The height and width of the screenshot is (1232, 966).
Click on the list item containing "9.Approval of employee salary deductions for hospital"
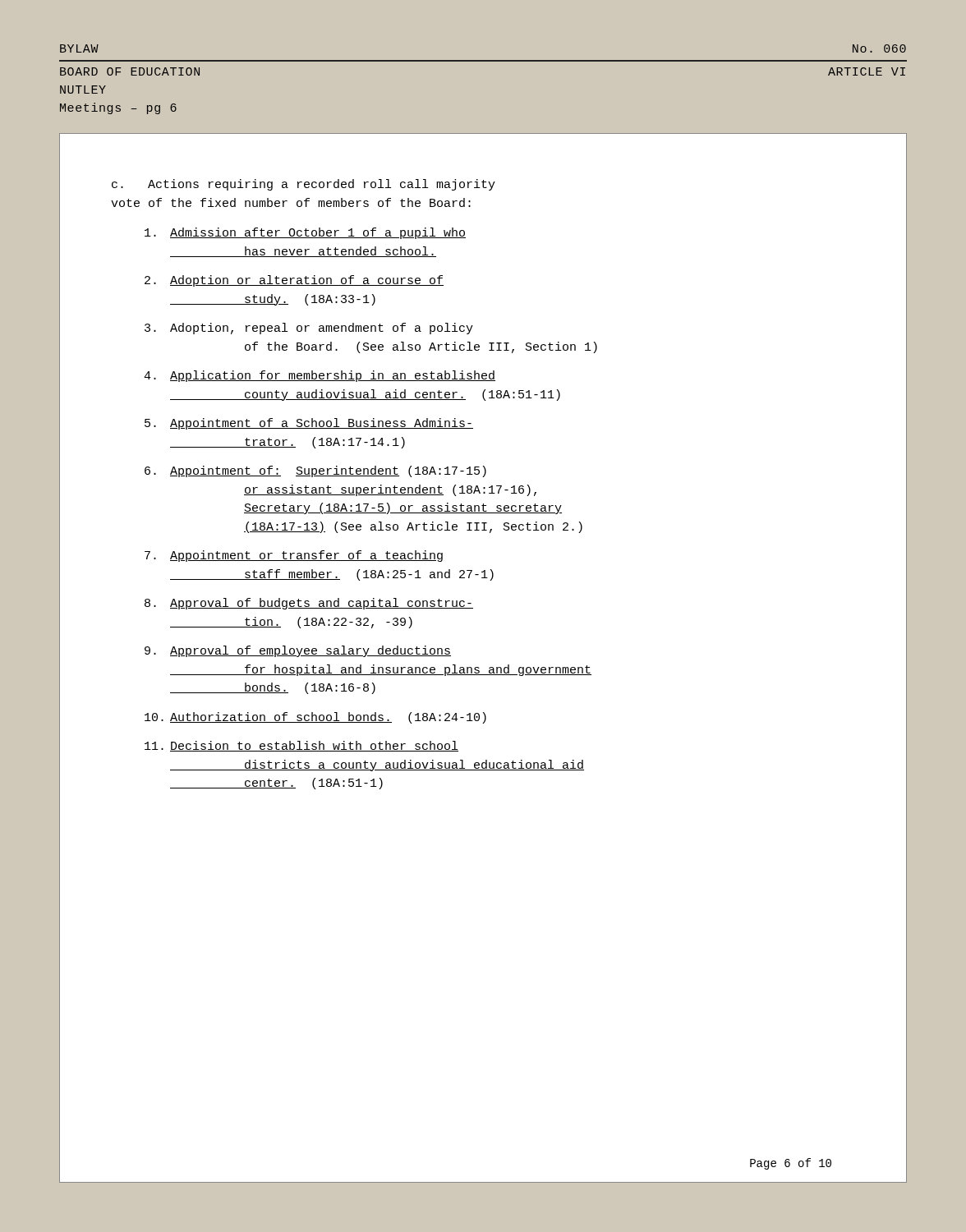tap(498, 671)
